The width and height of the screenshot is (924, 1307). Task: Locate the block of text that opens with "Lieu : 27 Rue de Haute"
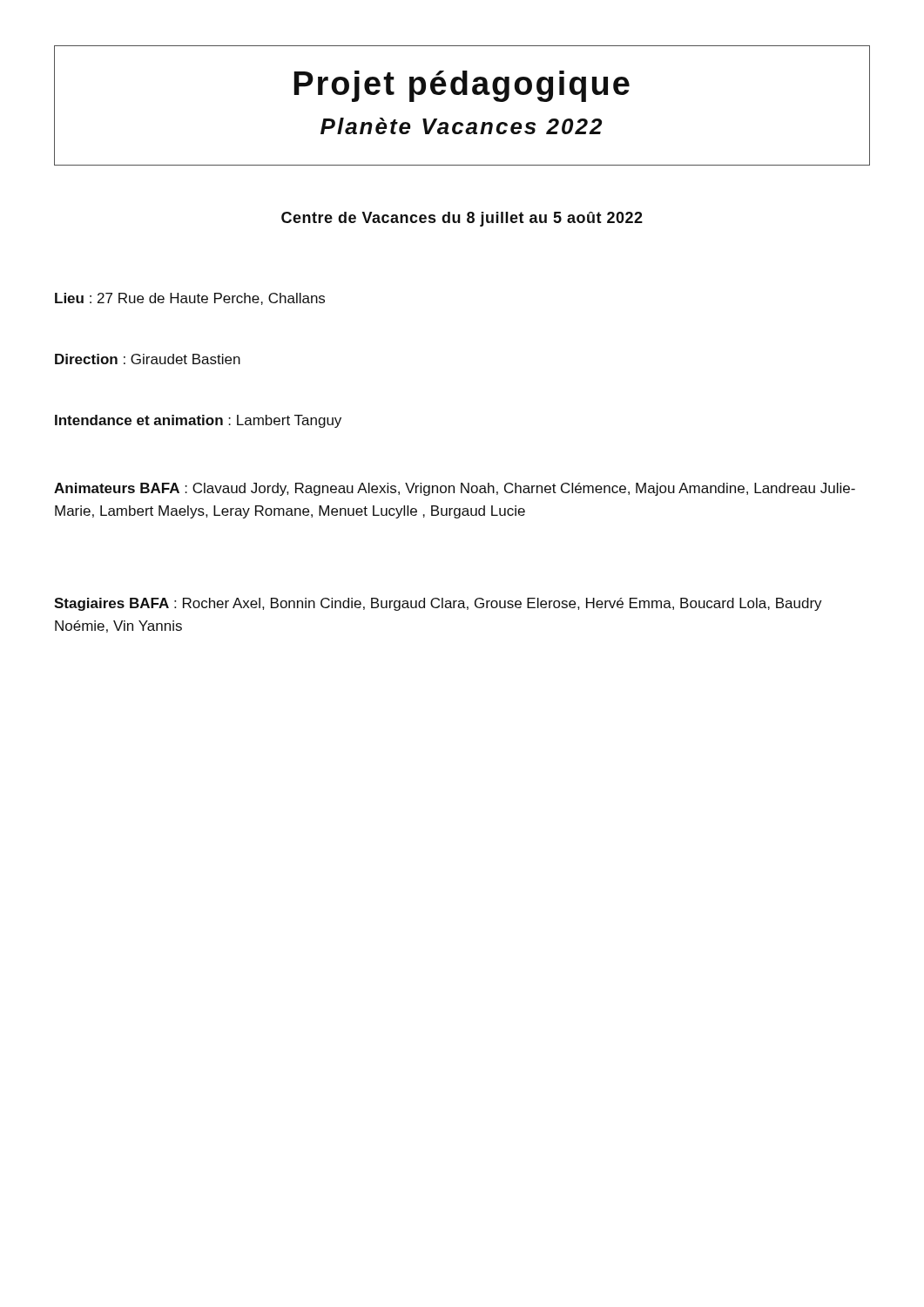[x=190, y=298]
